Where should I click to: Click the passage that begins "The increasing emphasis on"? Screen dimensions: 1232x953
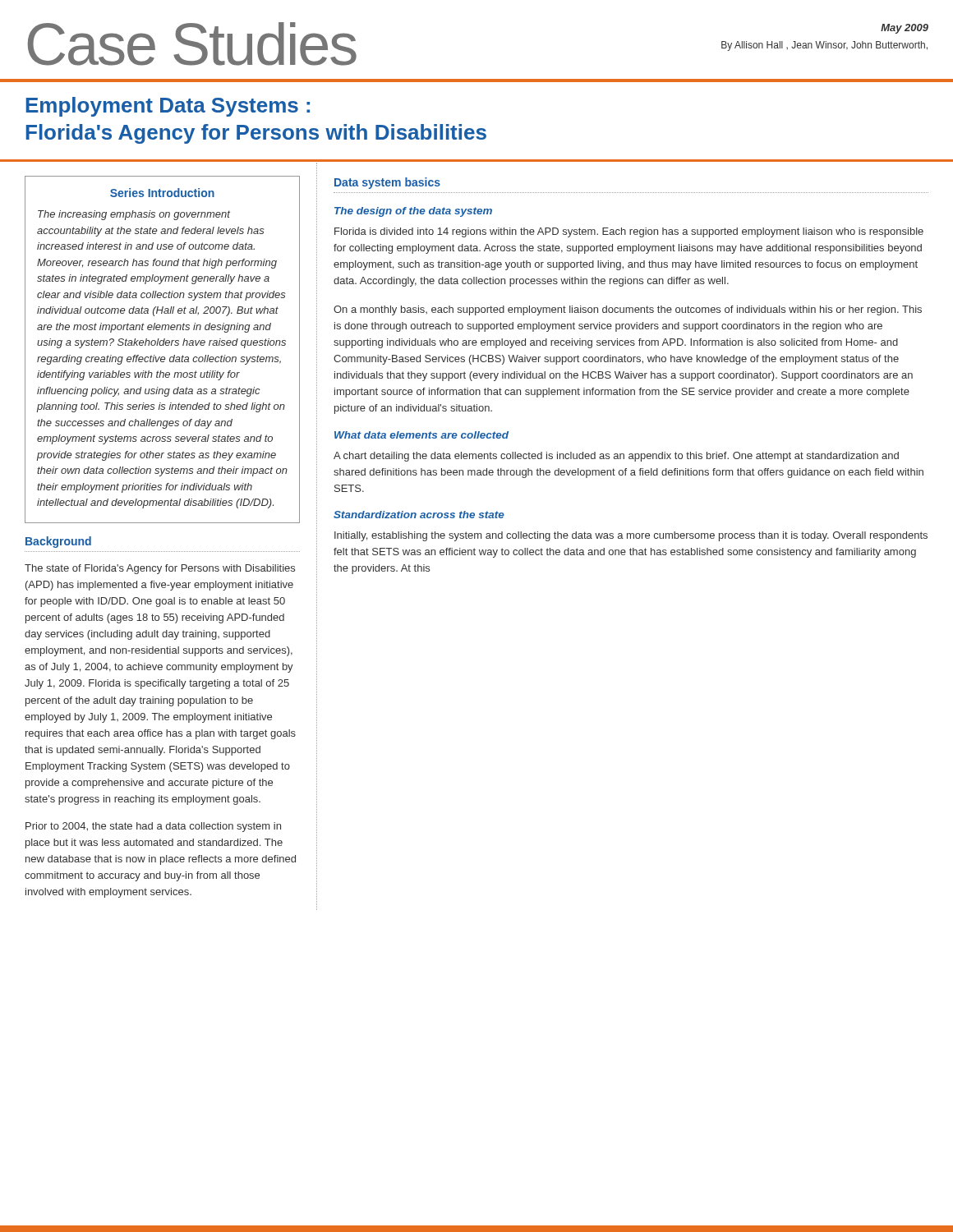click(162, 358)
